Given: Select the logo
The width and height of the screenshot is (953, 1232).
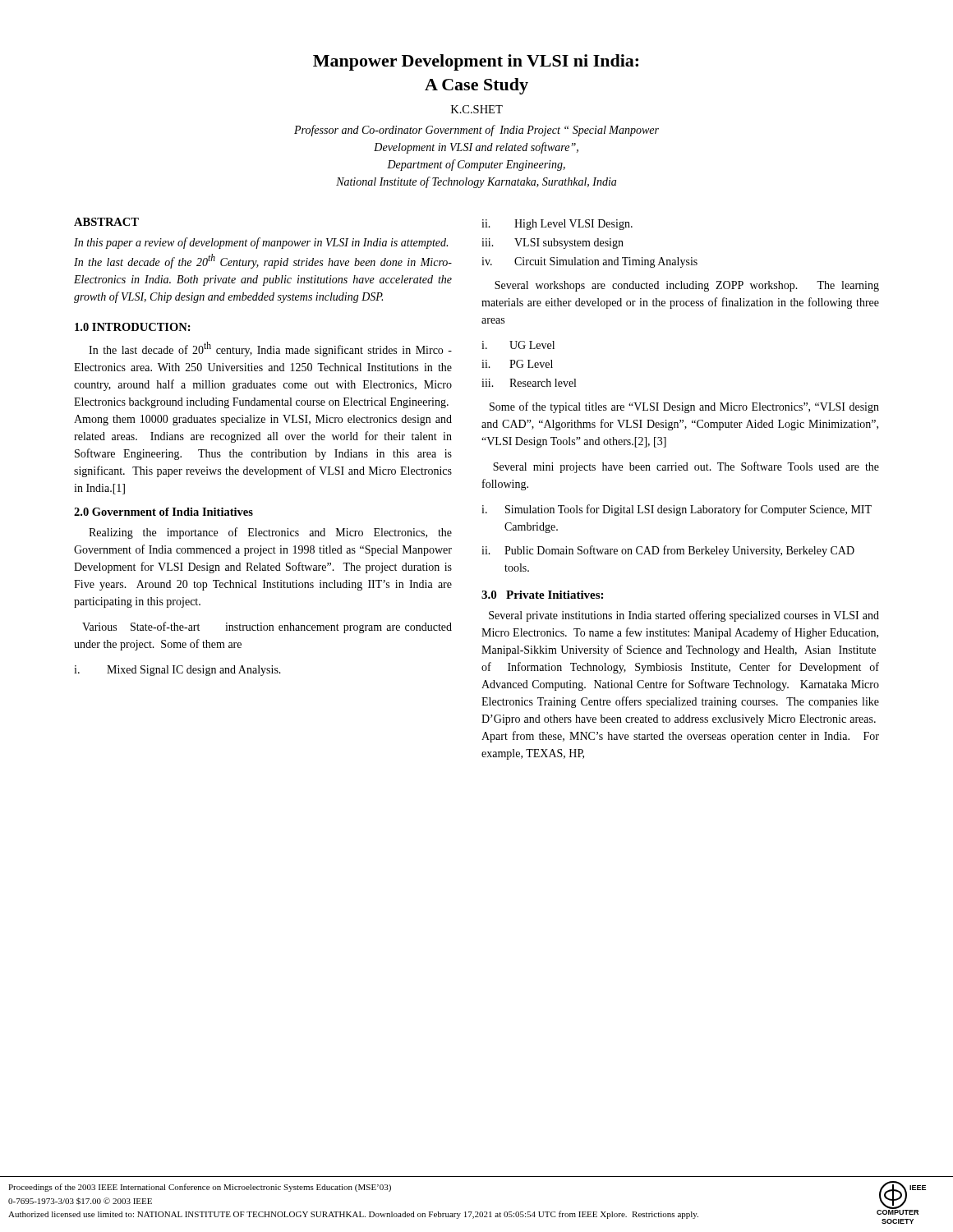Looking at the screenshot, I should click(x=908, y=1204).
